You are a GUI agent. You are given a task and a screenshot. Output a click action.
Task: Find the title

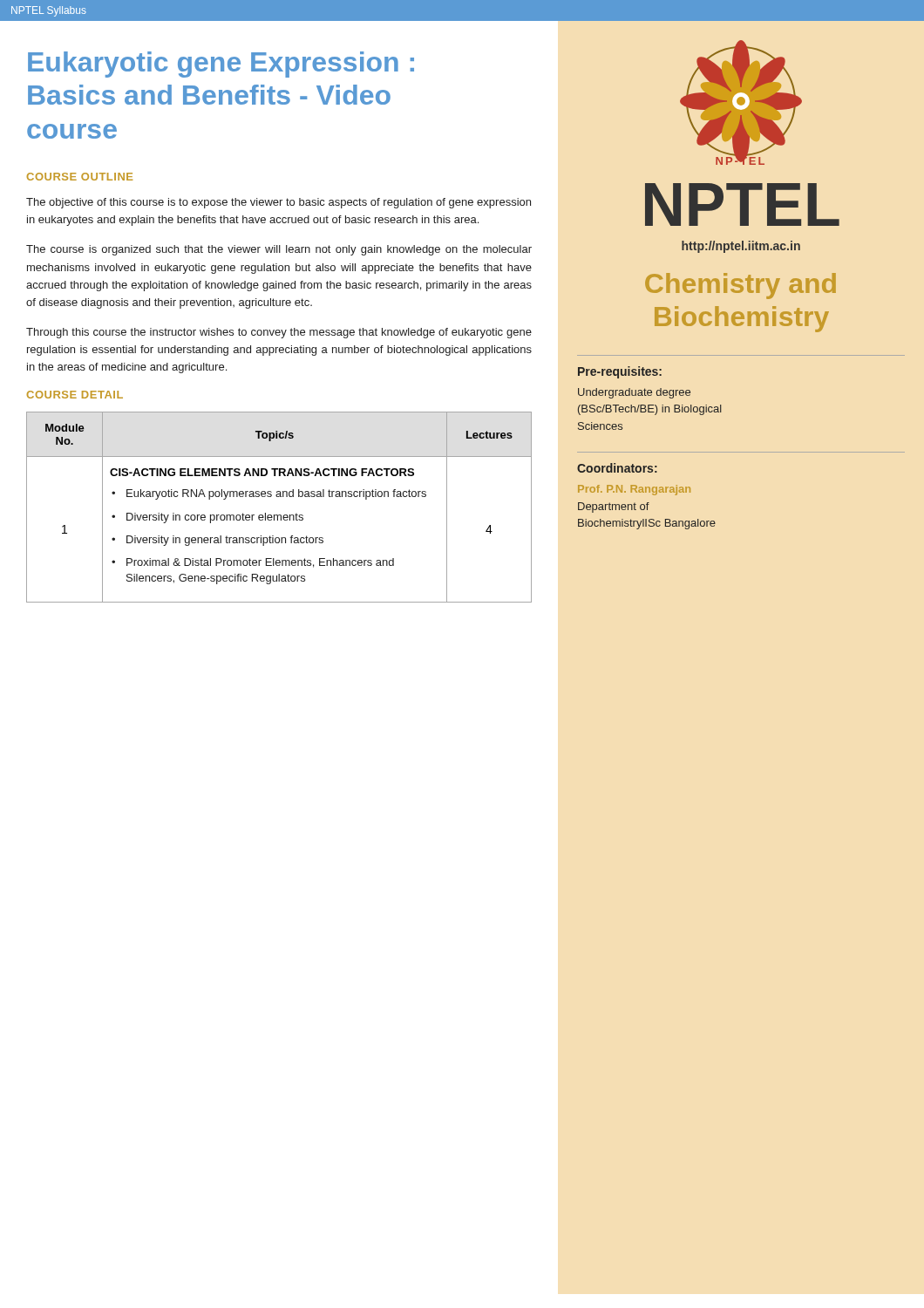pyautogui.click(x=221, y=95)
